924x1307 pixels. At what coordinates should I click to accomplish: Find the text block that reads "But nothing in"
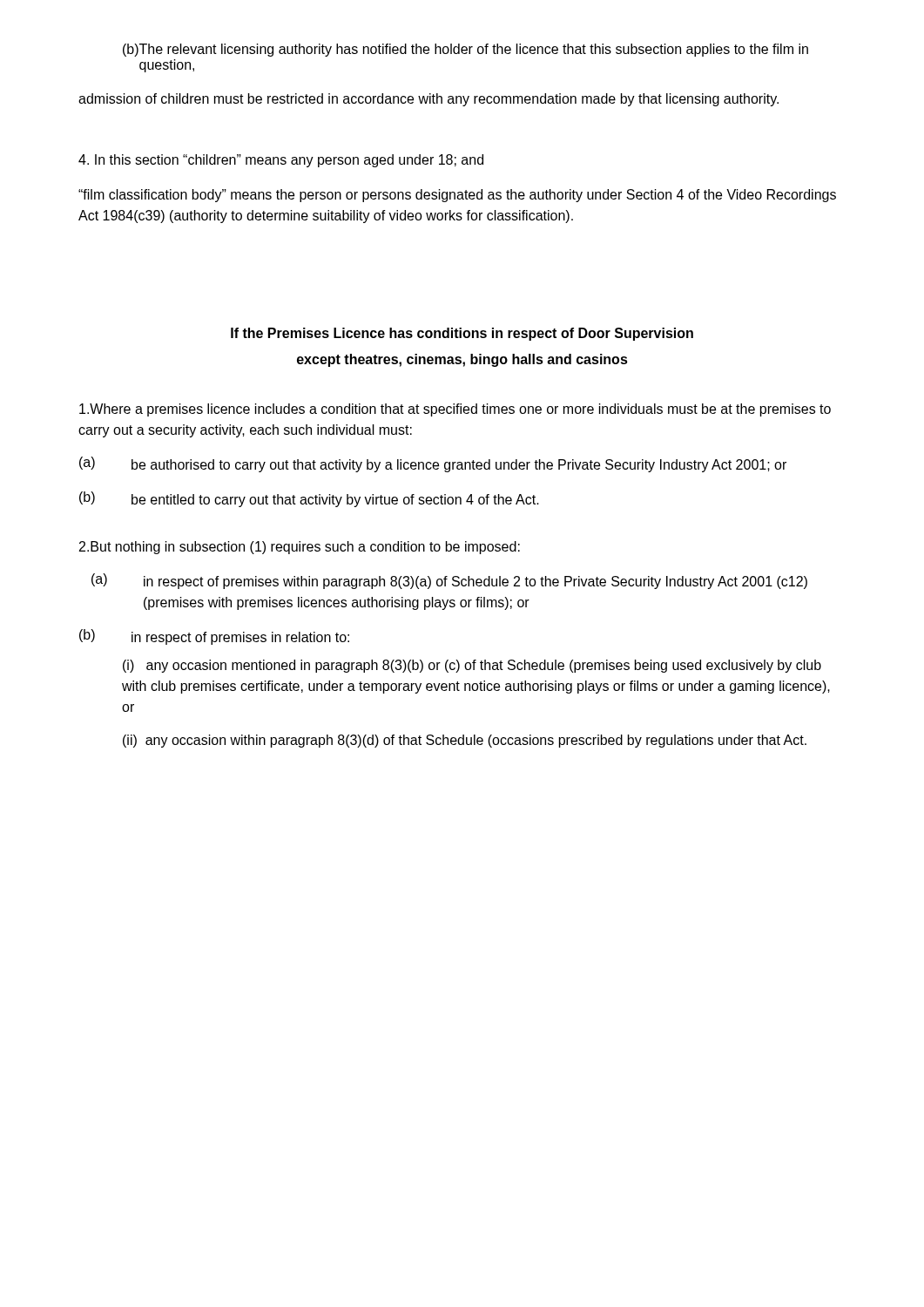pyautogui.click(x=300, y=547)
